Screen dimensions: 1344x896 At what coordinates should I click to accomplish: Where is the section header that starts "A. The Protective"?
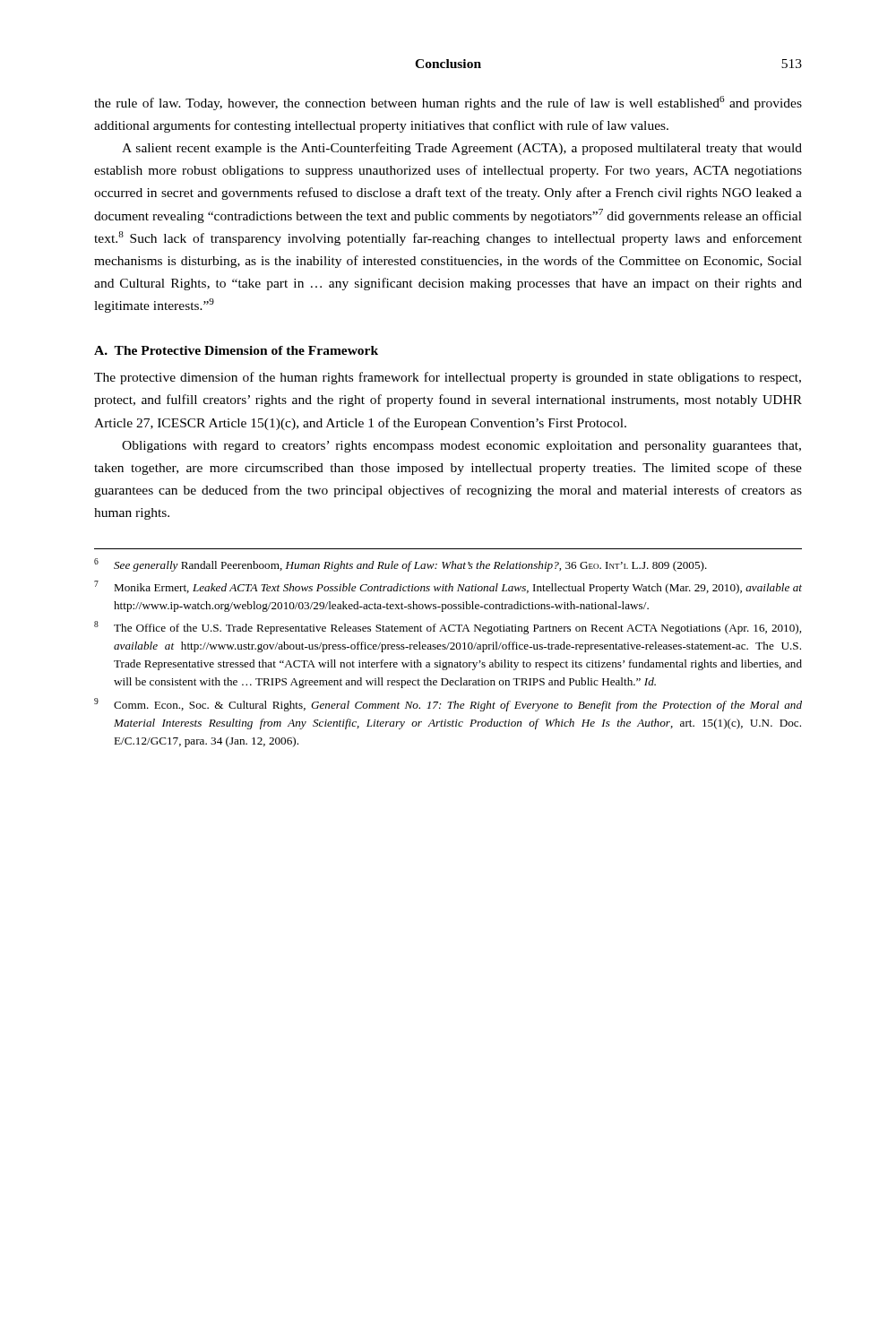click(236, 350)
